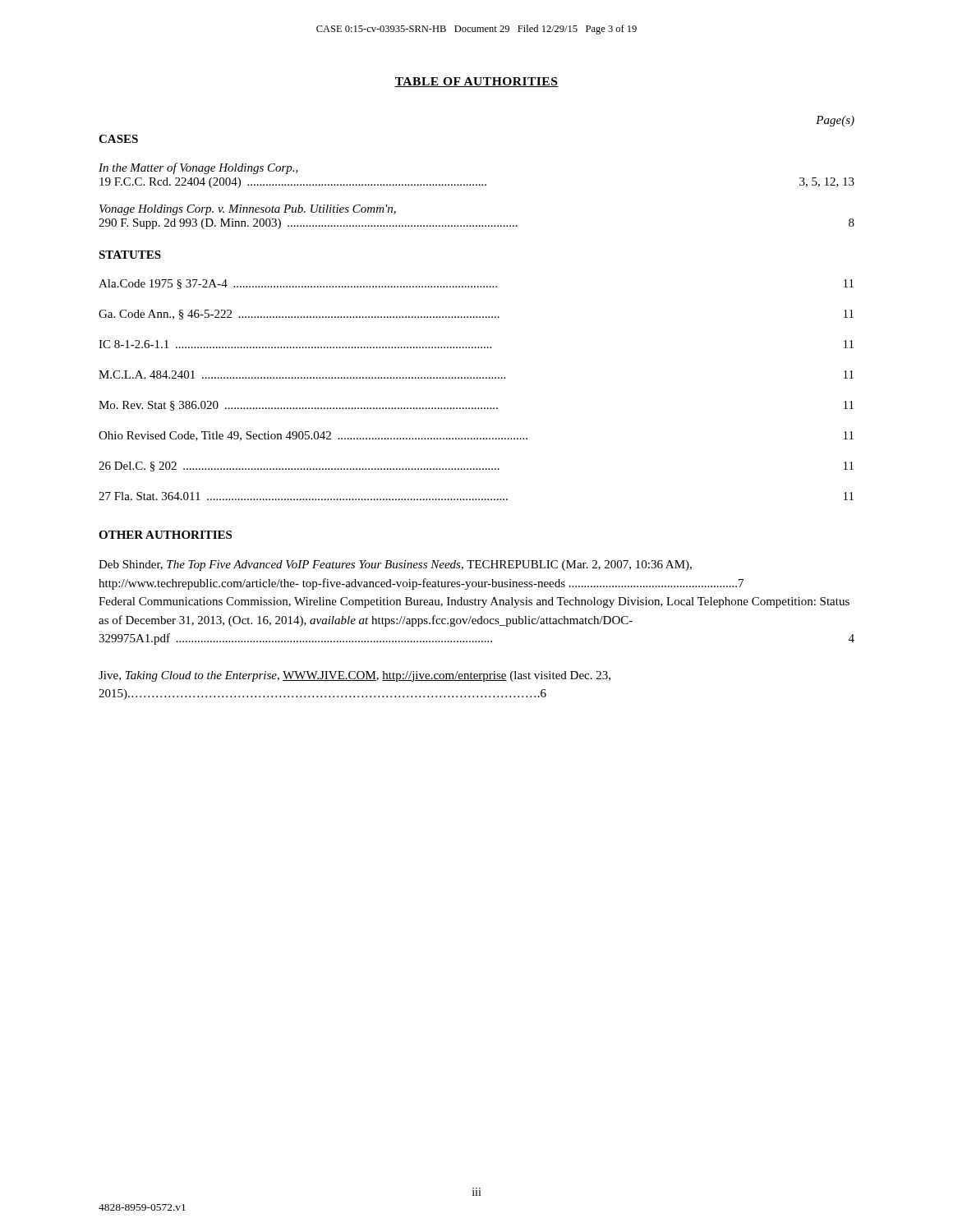Find the list item that reads "M.C.L.A. 484.2401"

[476, 375]
